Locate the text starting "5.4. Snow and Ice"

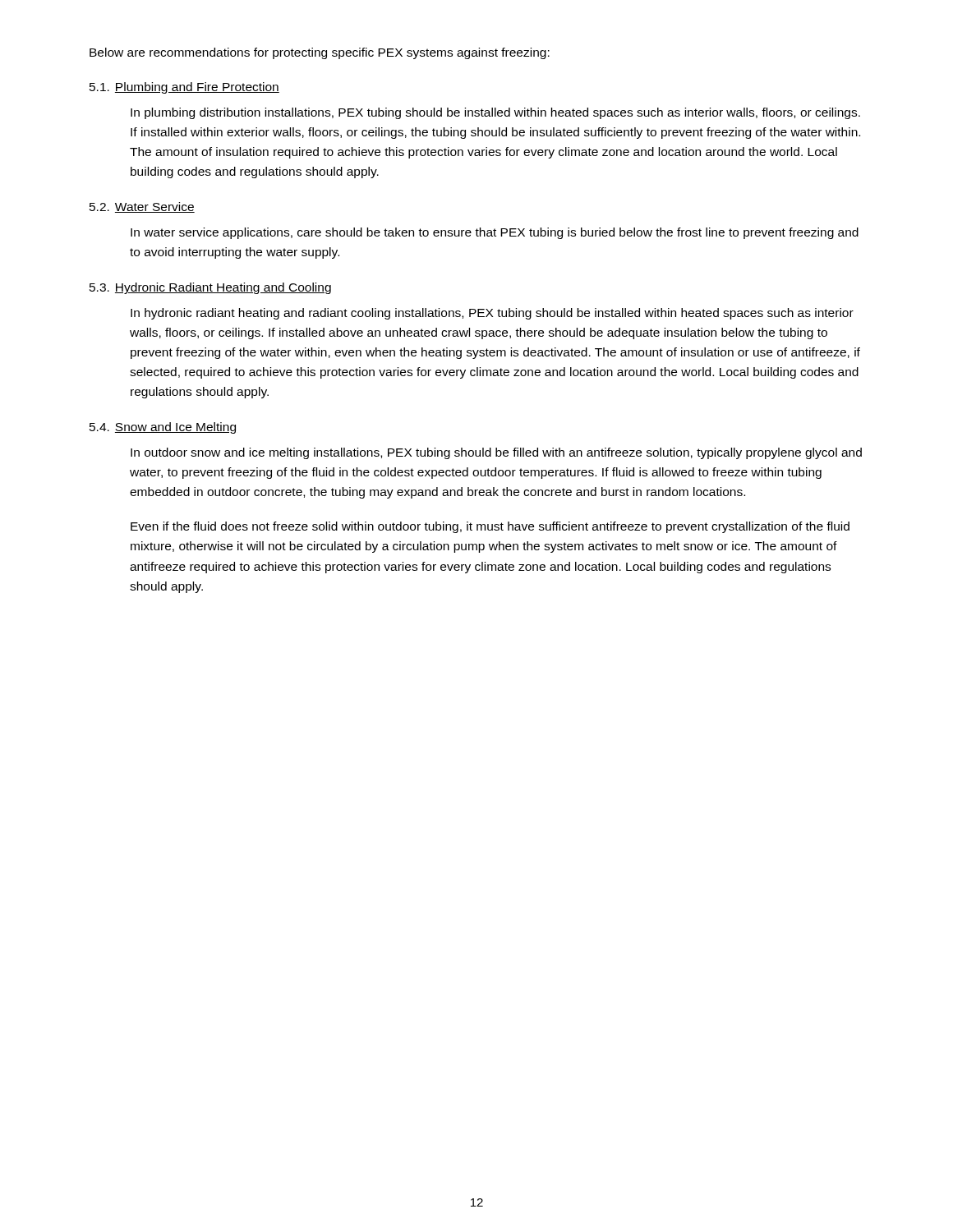pyautogui.click(x=163, y=428)
